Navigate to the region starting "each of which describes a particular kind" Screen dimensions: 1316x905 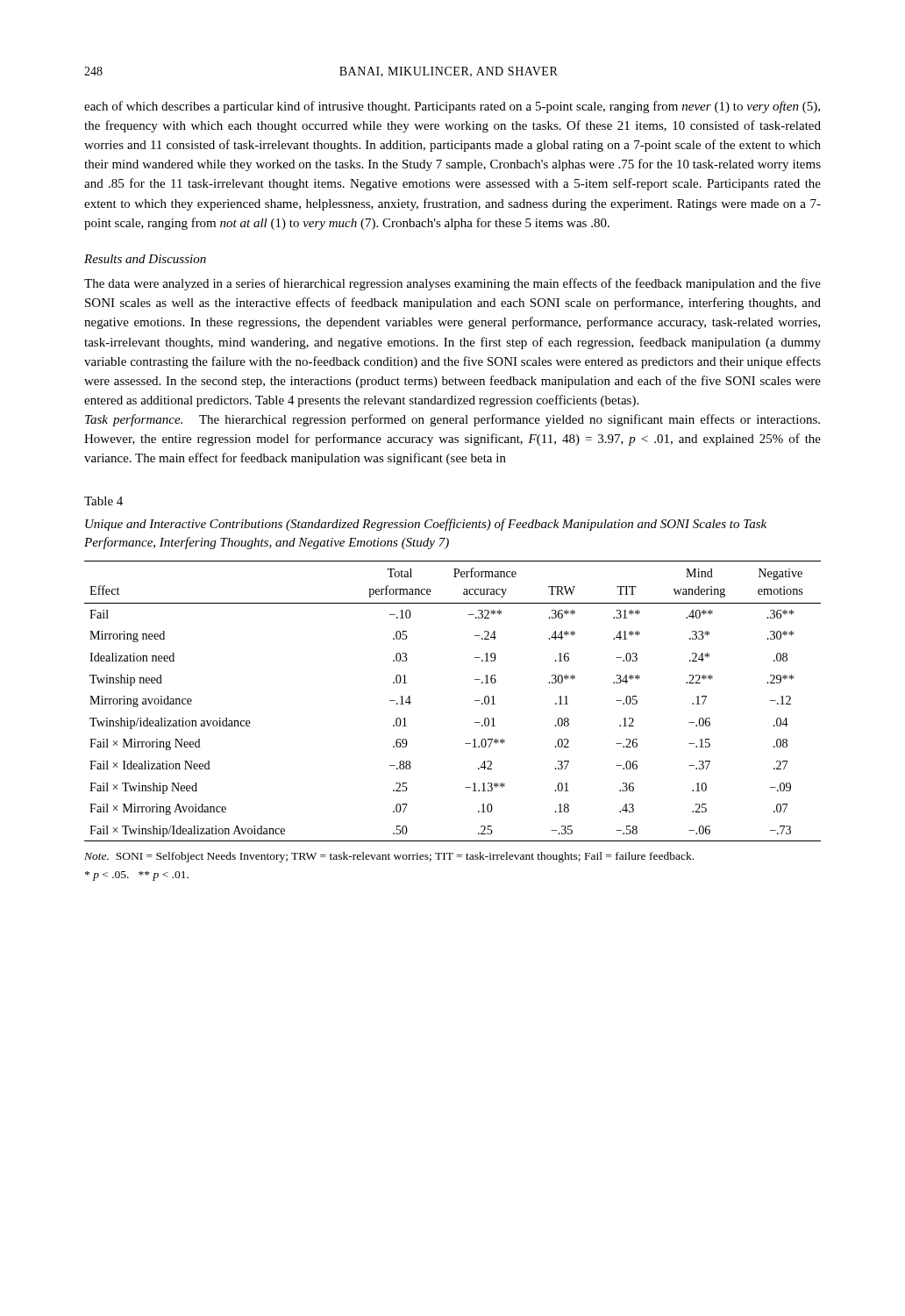(452, 164)
